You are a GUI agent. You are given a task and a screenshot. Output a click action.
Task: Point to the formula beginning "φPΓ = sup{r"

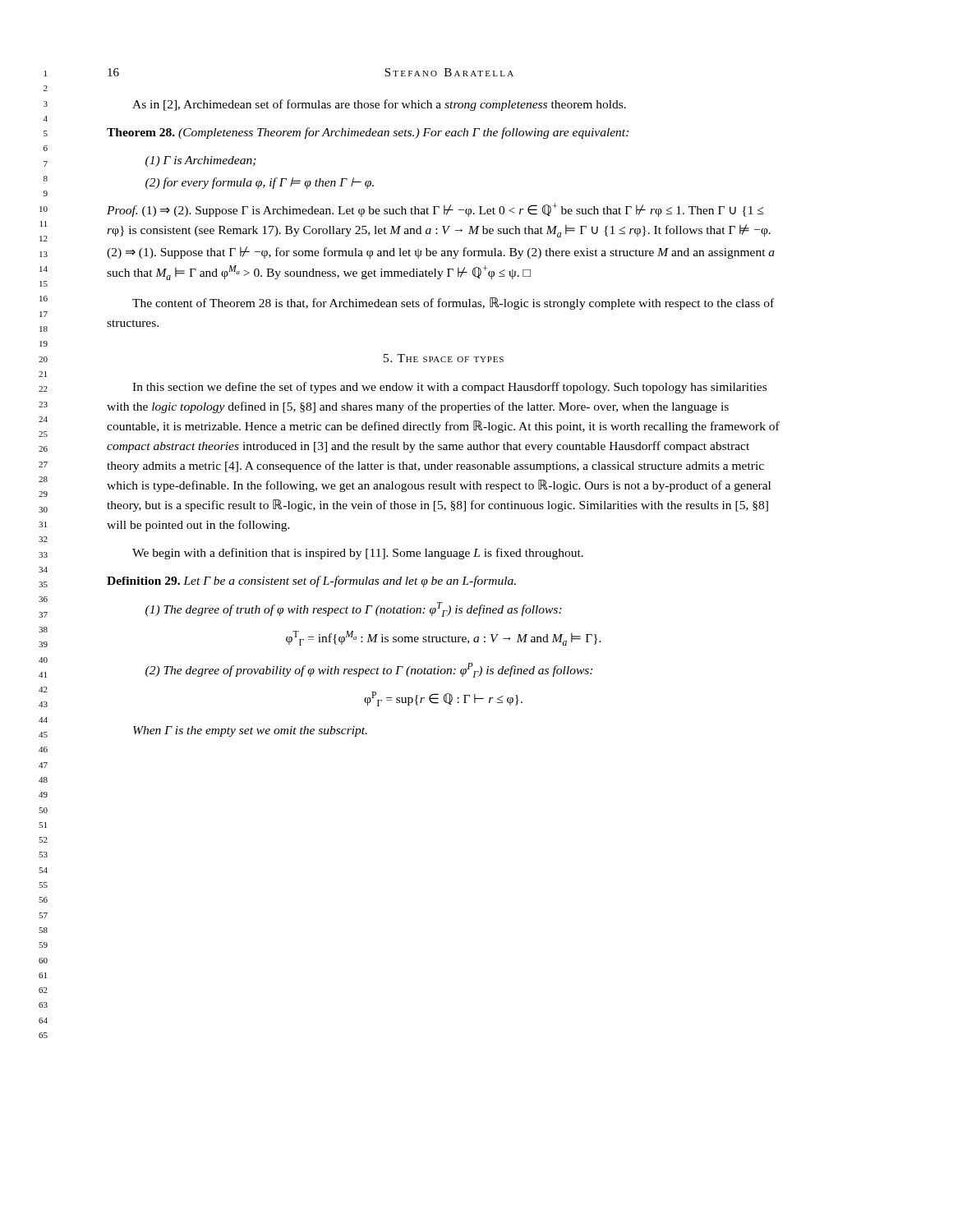[x=444, y=699]
